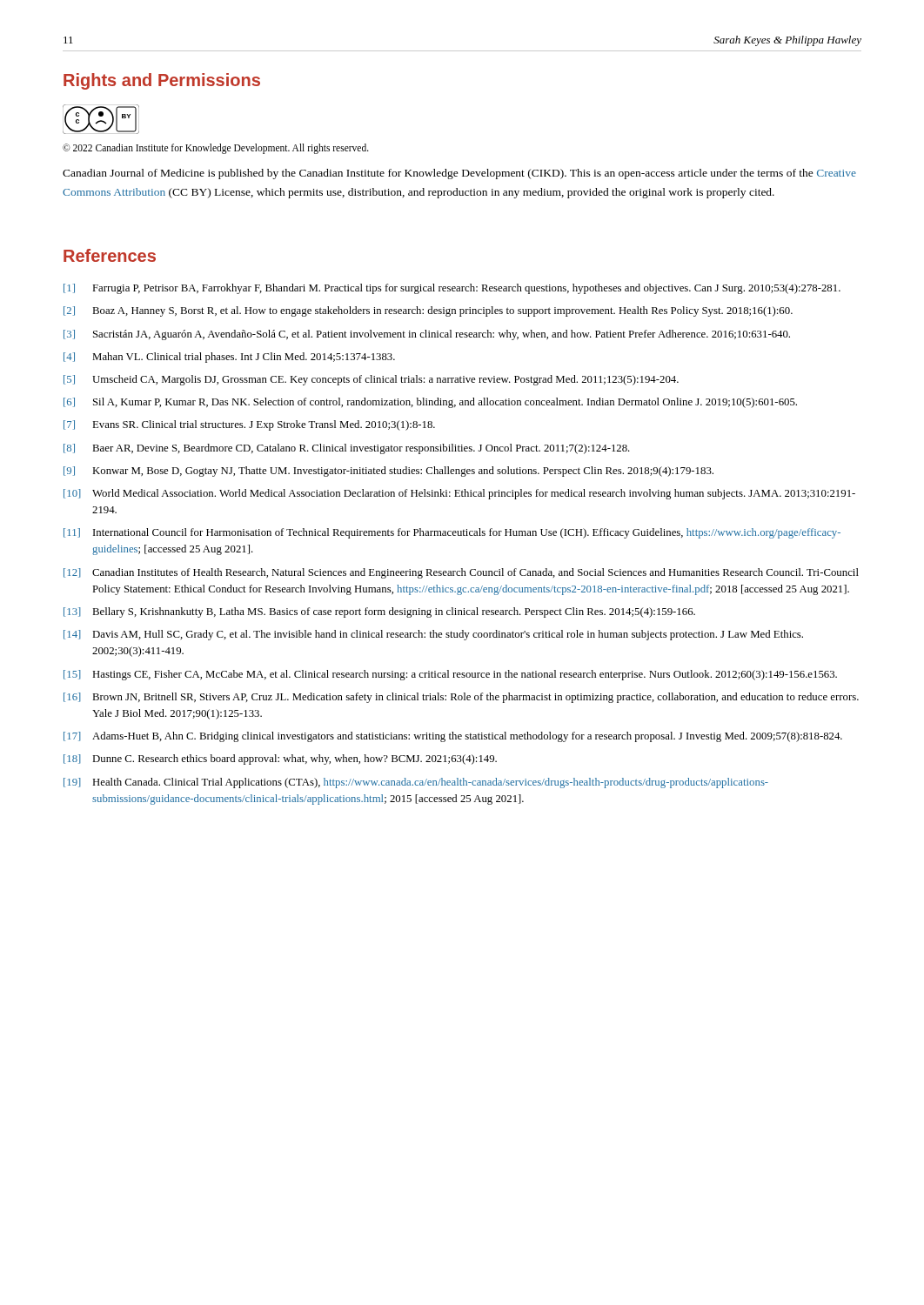Locate the list item containing "[18] Dunne C. Research"

[462, 759]
